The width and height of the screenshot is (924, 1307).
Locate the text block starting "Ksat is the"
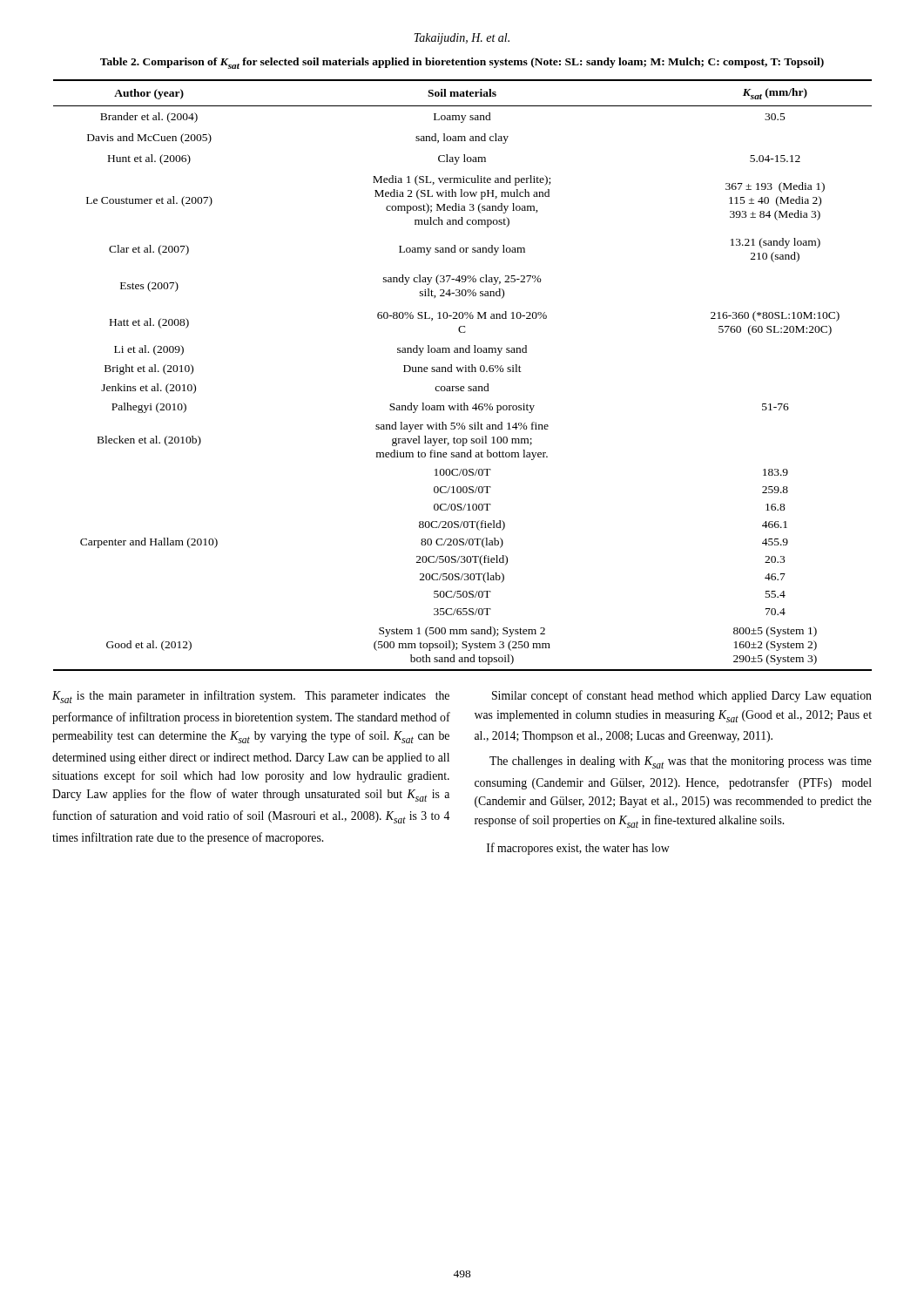tap(251, 767)
